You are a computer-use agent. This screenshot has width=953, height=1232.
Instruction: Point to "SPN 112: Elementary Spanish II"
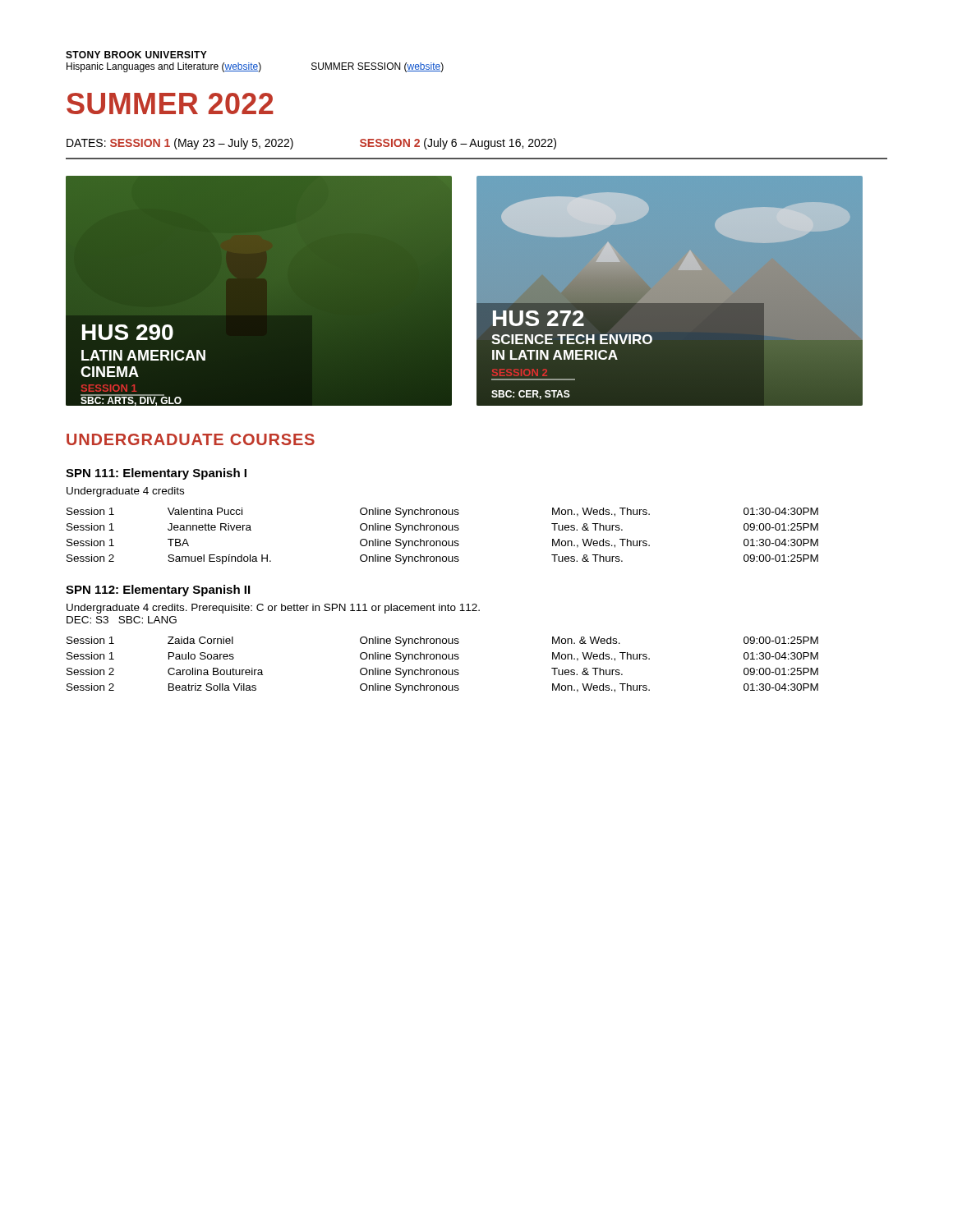pyautogui.click(x=158, y=589)
